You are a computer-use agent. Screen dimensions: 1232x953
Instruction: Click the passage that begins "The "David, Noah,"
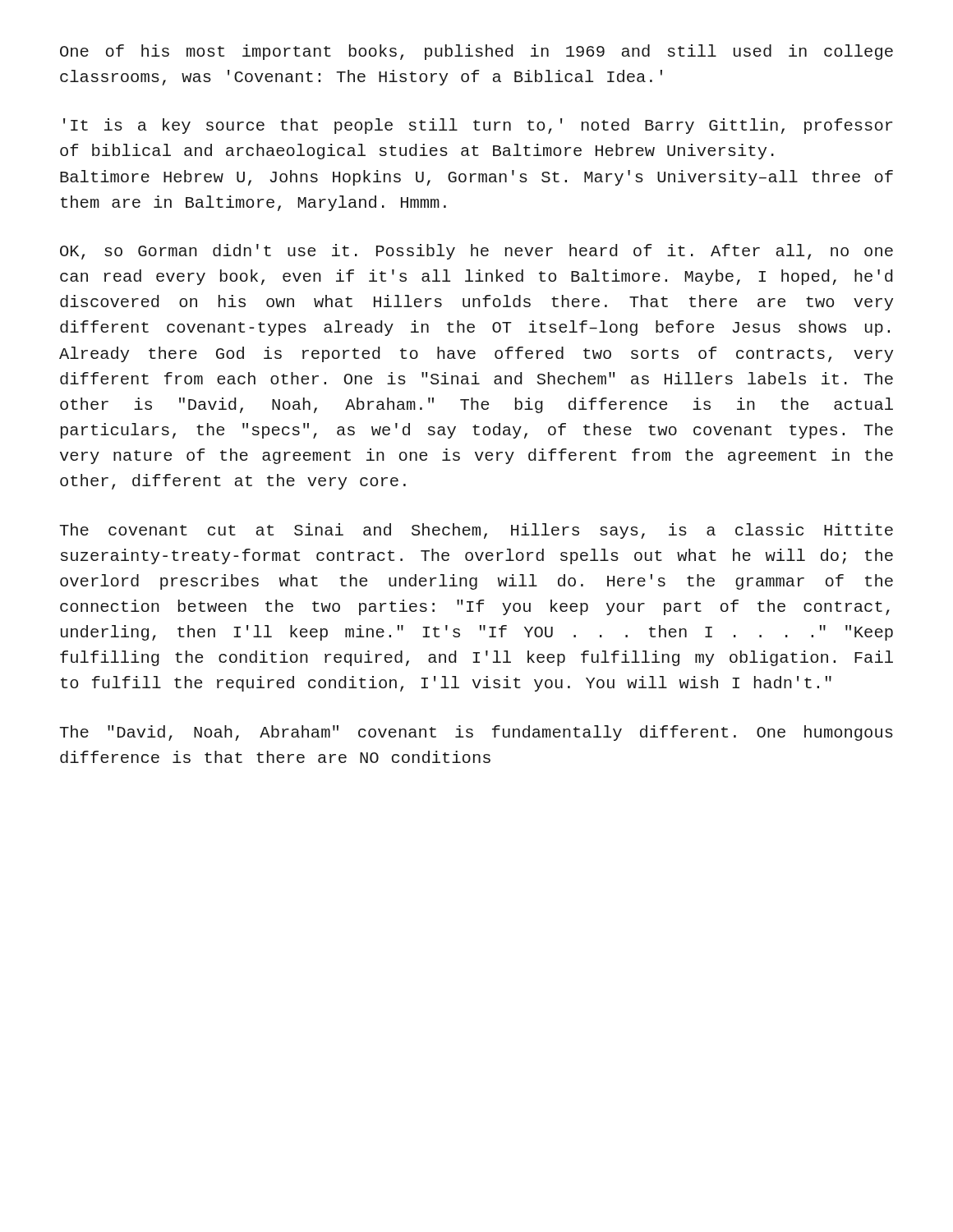click(476, 746)
